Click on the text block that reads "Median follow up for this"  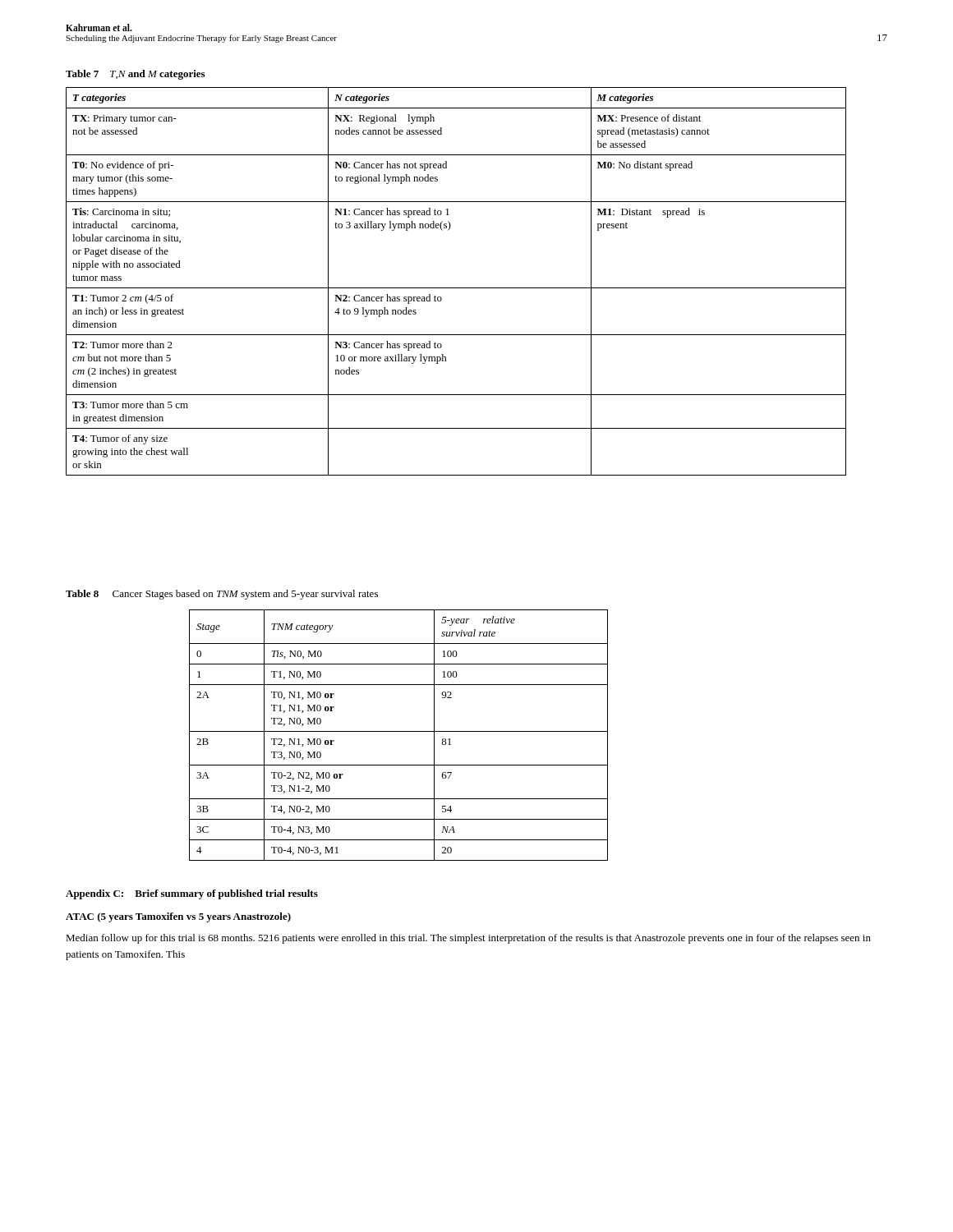468,946
